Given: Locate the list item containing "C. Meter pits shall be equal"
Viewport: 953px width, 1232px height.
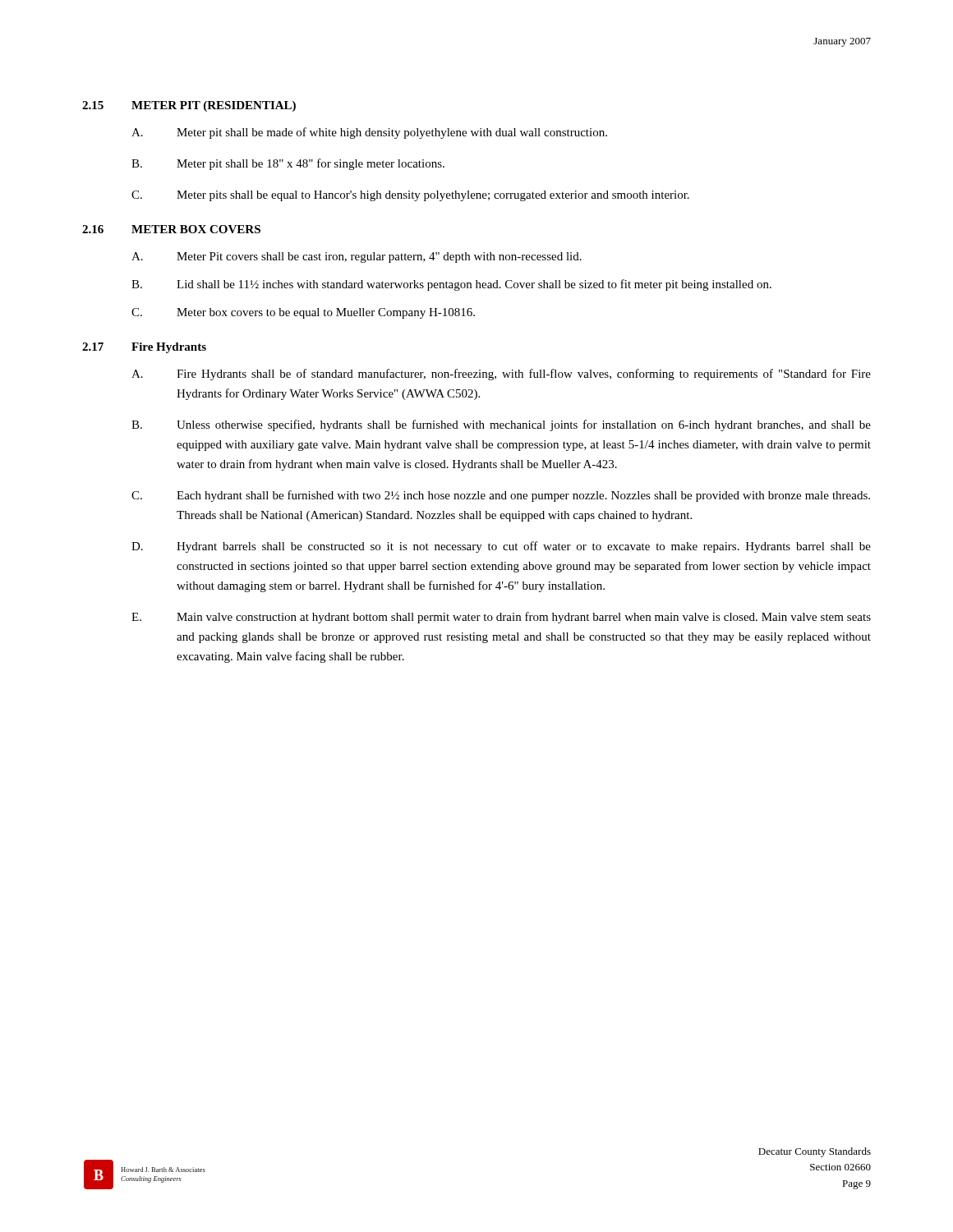Looking at the screenshot, I should click(501, 195).
